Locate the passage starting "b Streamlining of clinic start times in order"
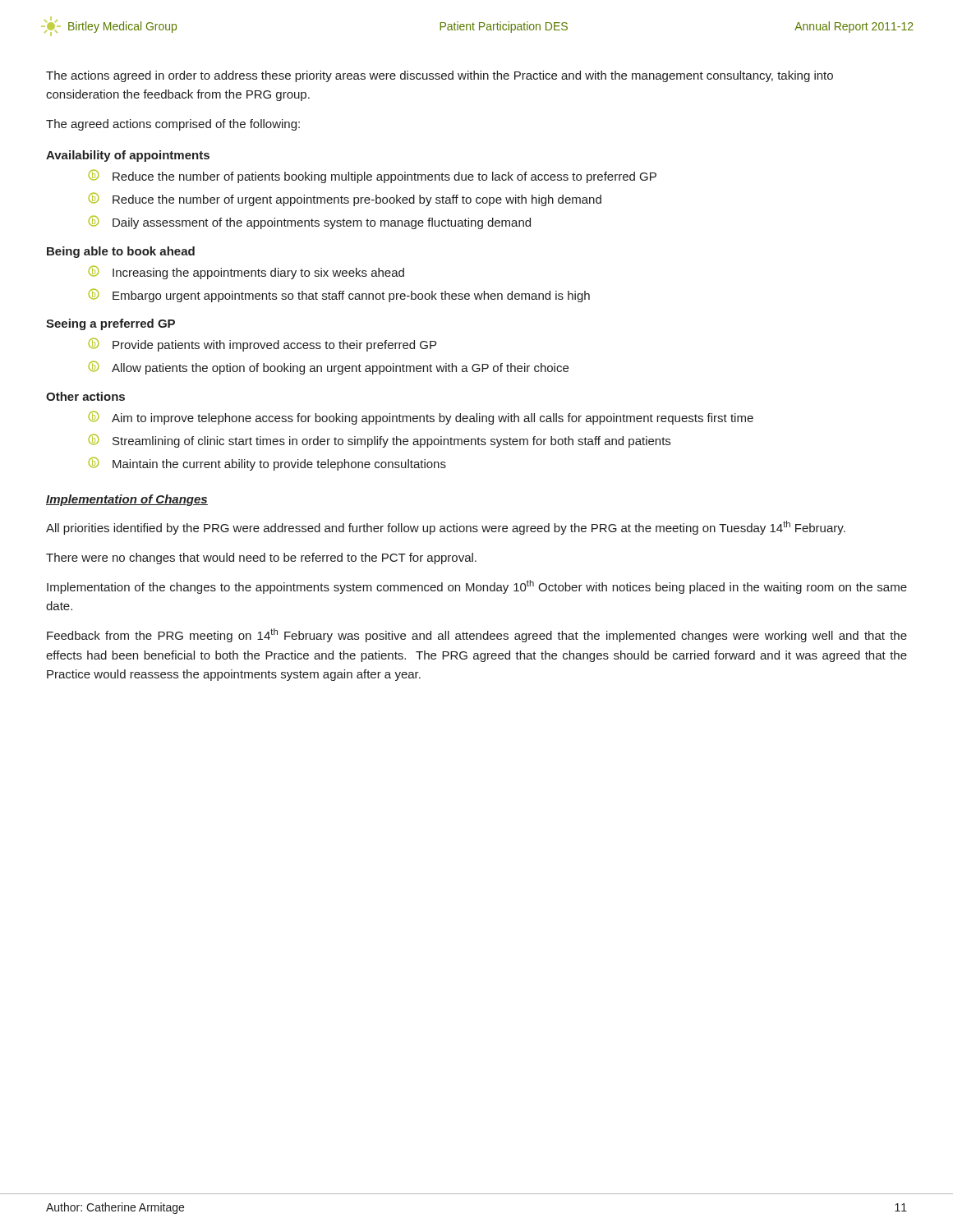The height and width of the screenshot is (1232, 953). click(x=496, y=441)
